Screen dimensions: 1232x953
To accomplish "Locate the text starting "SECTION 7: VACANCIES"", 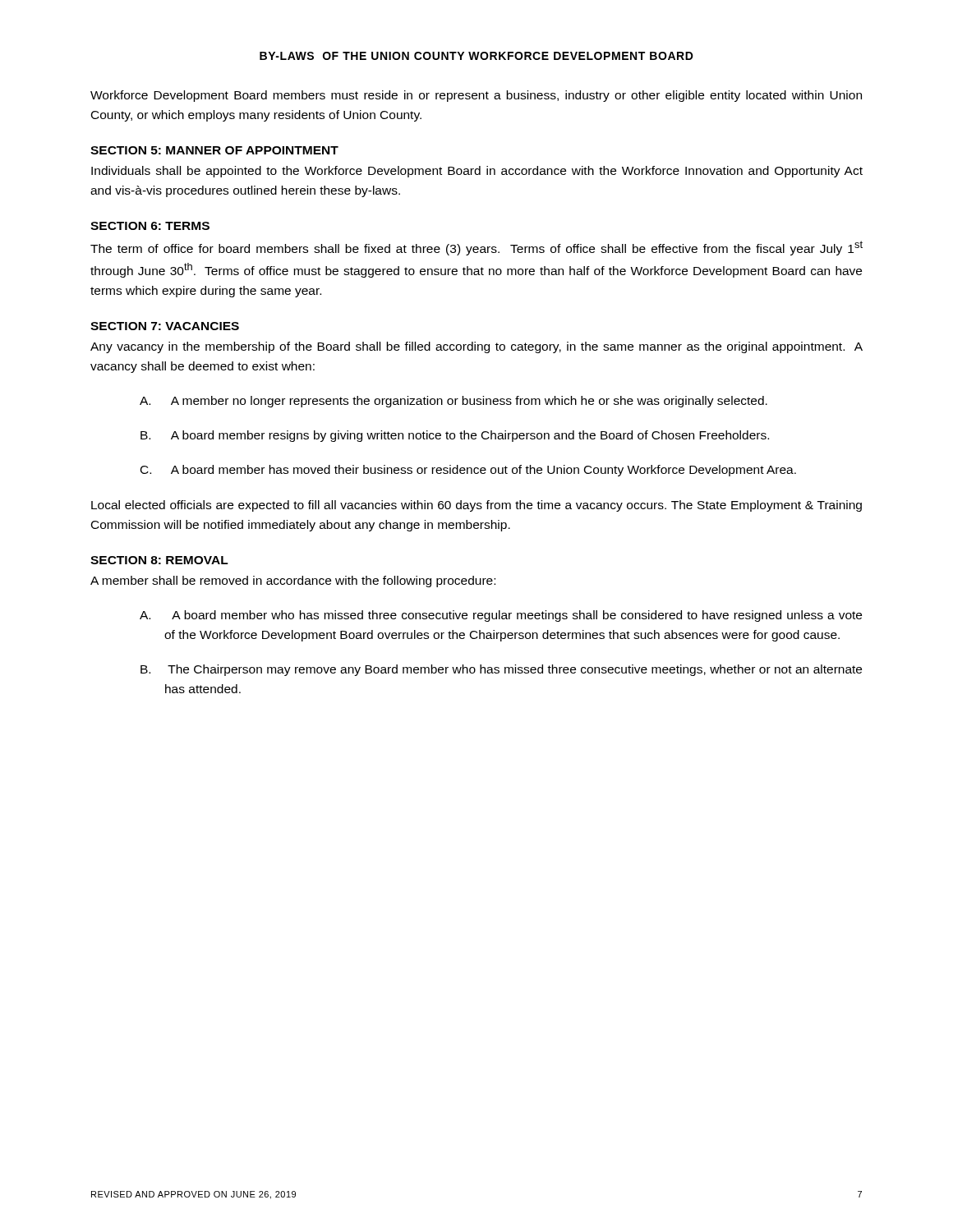I will pos(165,326).
